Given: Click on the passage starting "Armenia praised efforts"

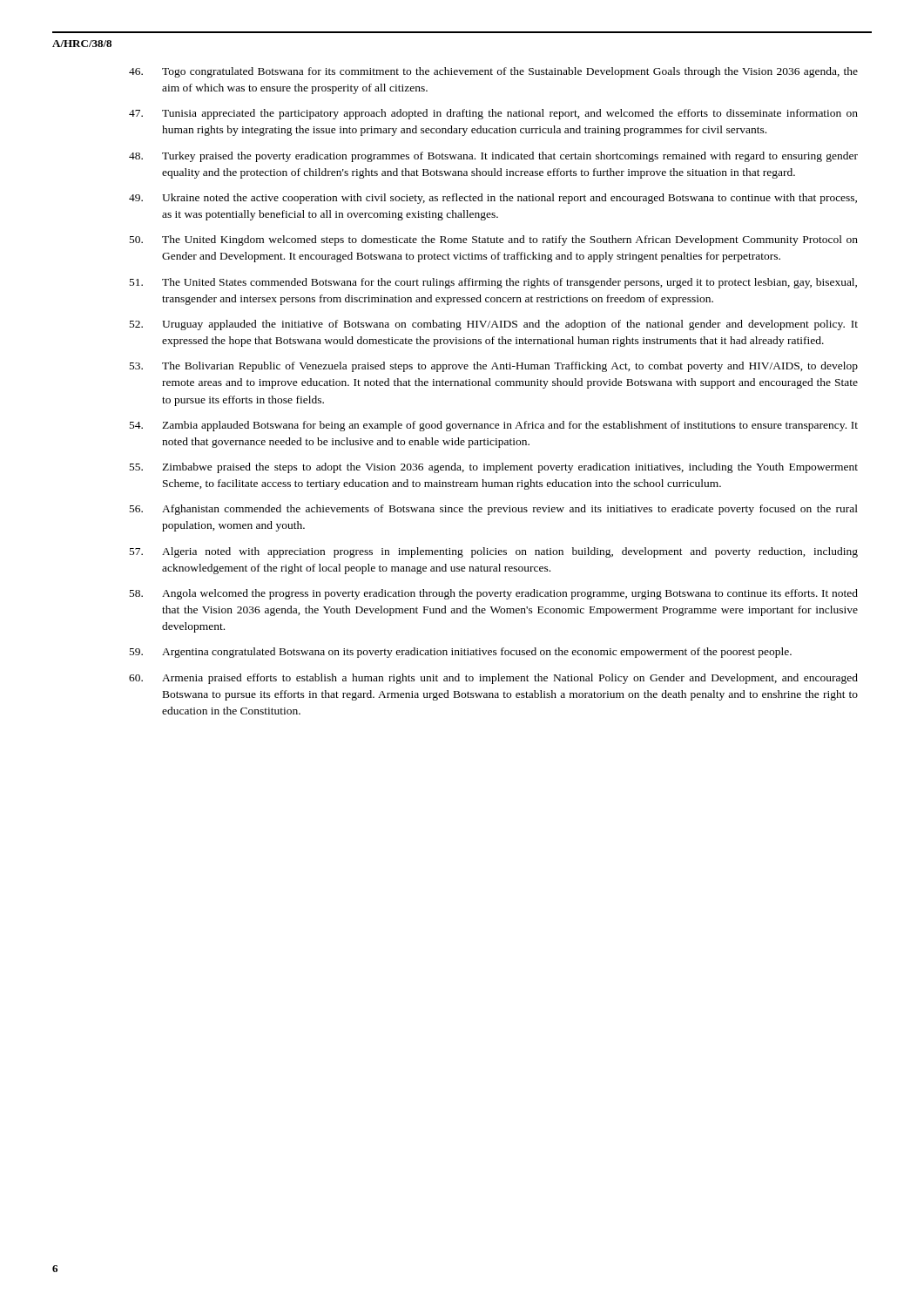Looking at the screenshot, I should click(493, 694).
